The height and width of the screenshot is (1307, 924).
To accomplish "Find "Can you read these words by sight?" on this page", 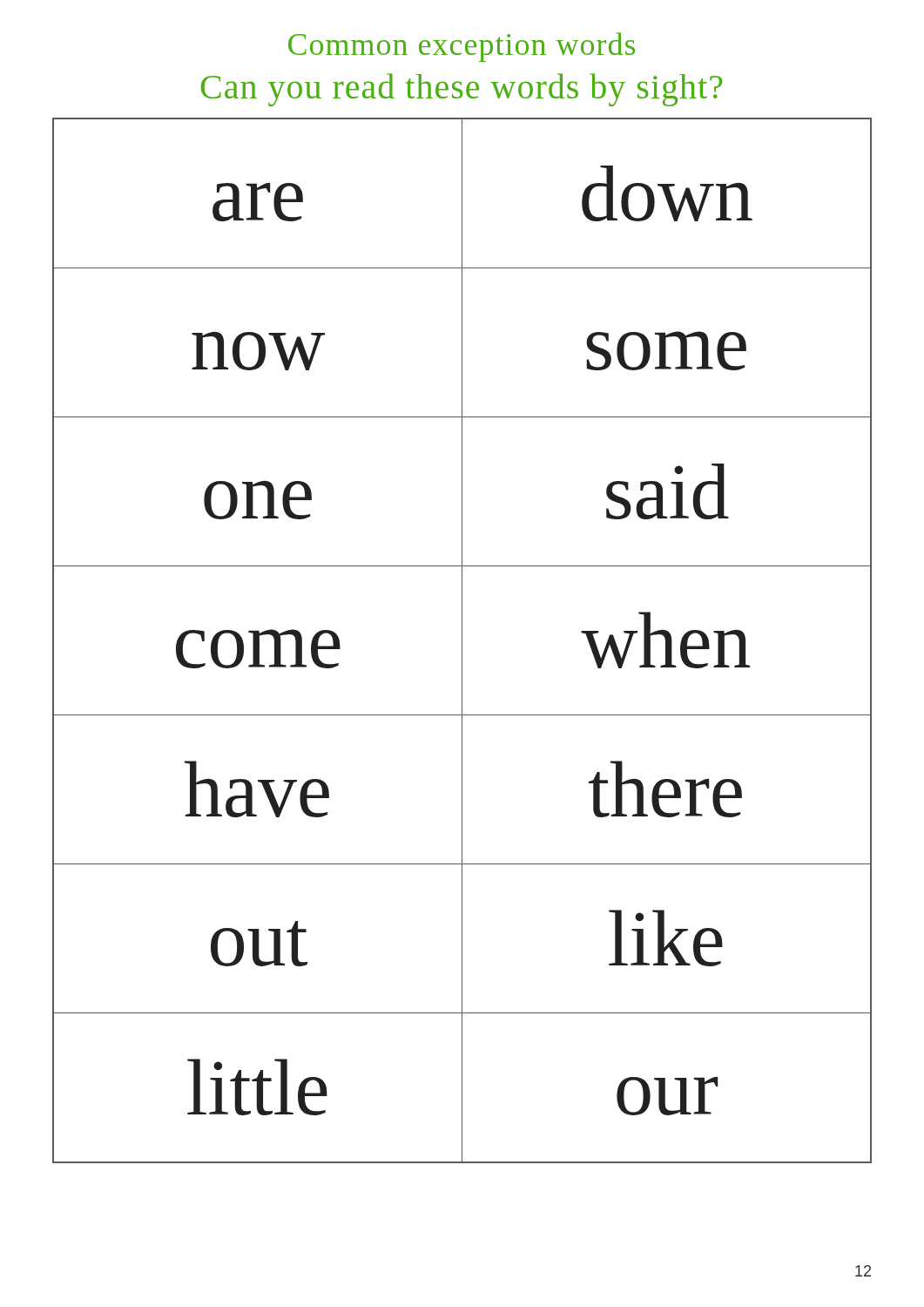I will coord(462,87).
